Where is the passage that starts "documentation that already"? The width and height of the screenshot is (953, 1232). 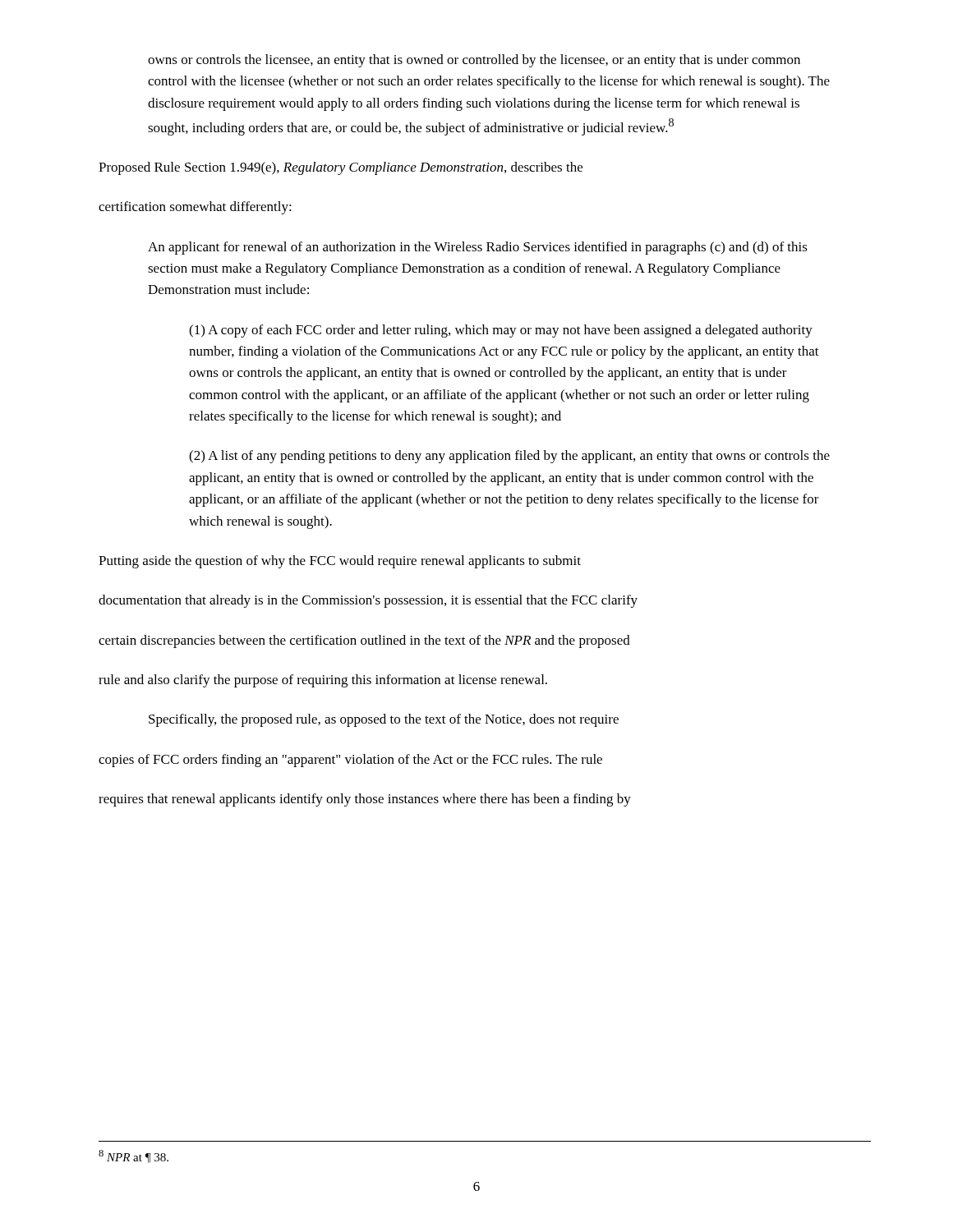coord(485,601)
